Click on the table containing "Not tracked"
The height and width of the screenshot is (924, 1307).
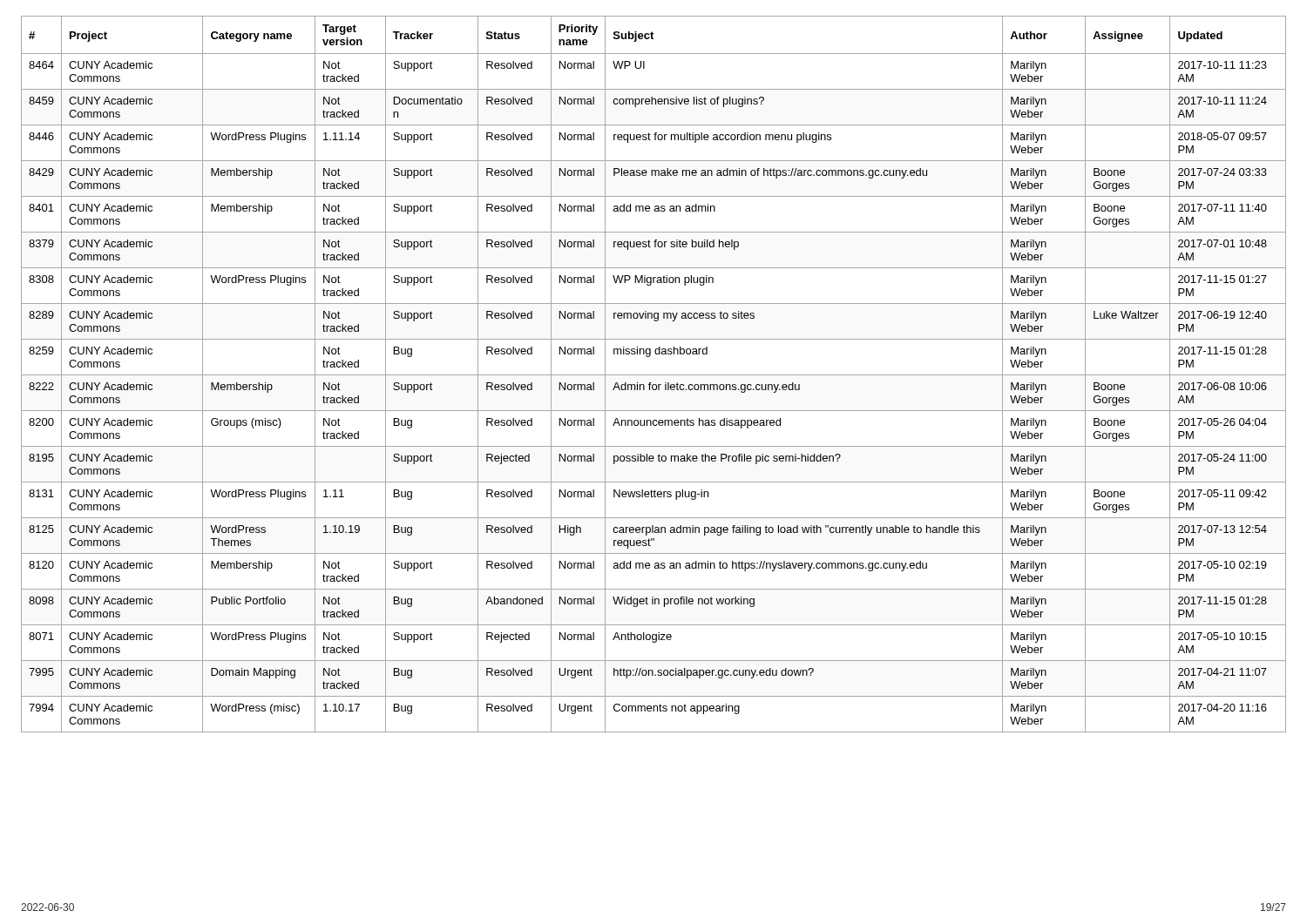654,374
